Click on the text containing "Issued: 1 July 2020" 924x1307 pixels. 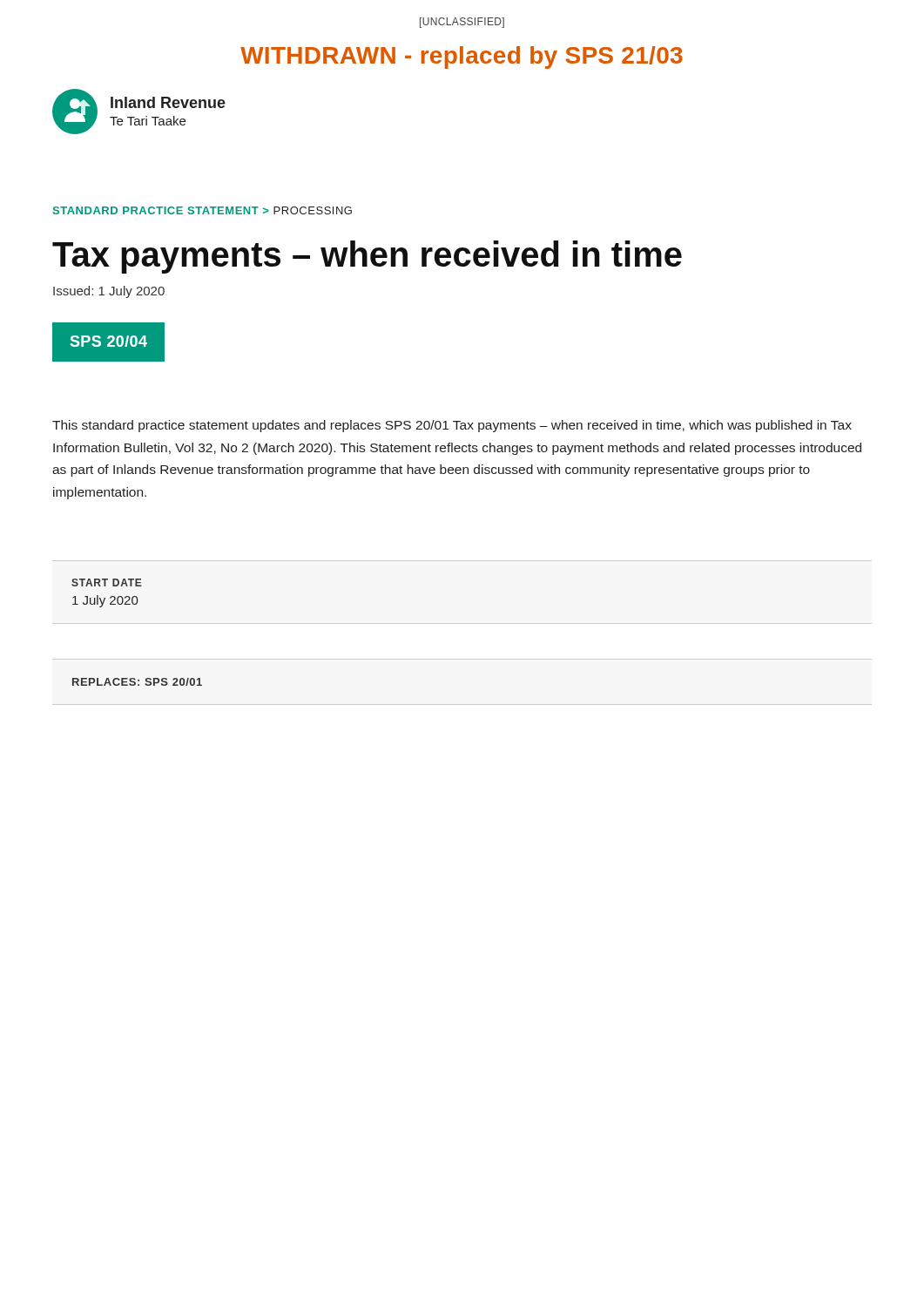coord(109,291)
